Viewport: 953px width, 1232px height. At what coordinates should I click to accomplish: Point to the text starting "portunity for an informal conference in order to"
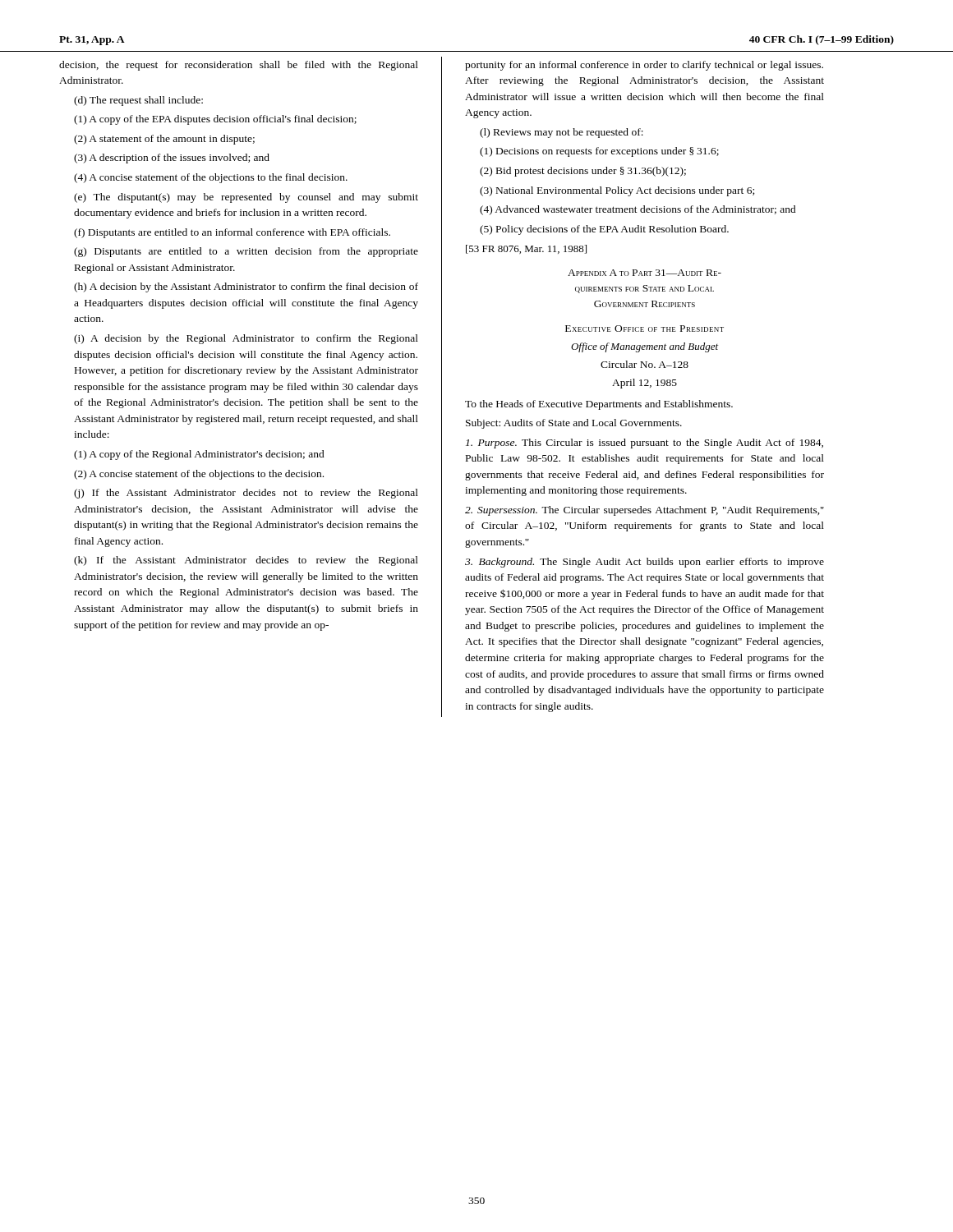point(645,88)
